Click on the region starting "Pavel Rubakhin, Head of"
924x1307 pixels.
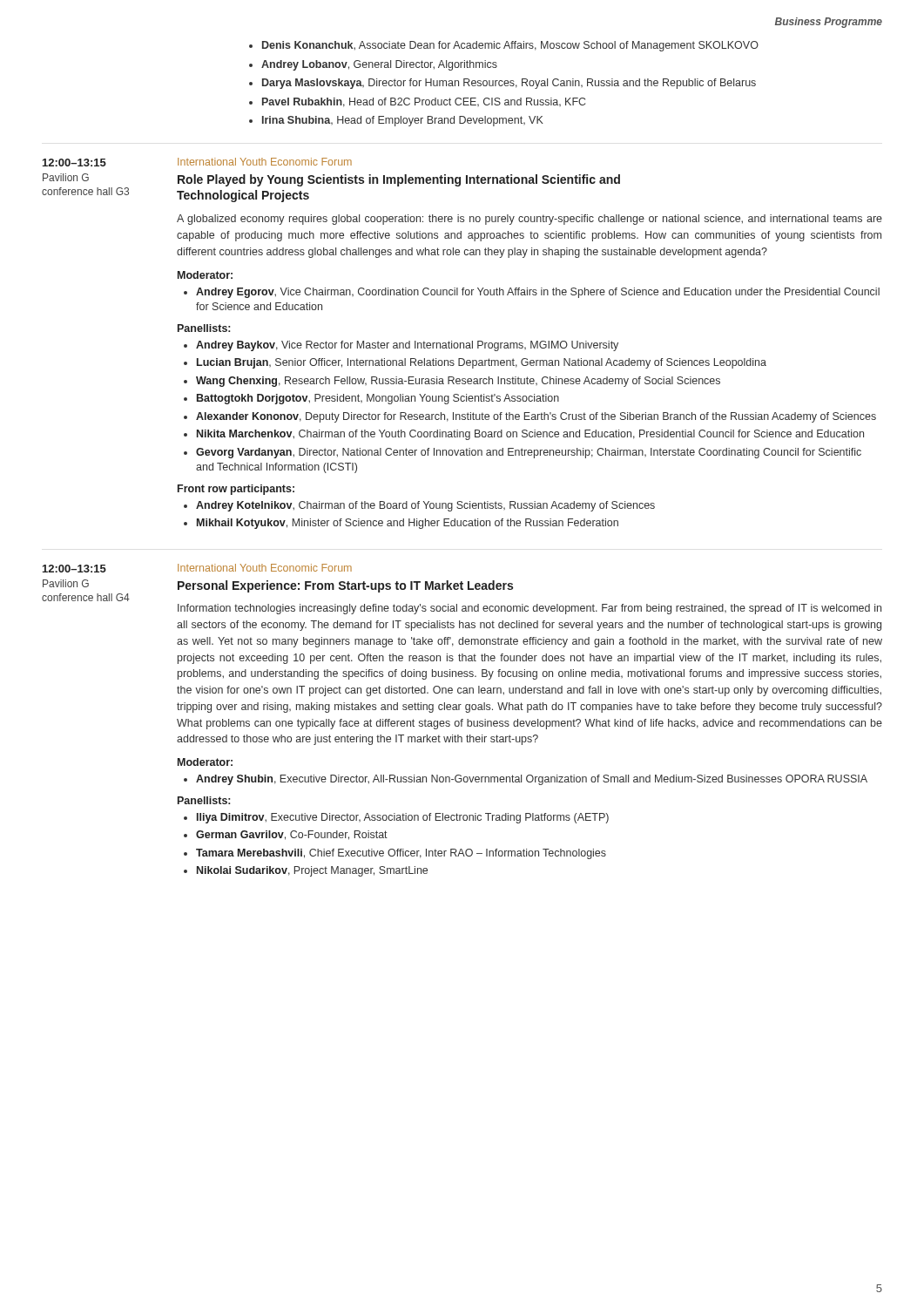coord(424,101)
